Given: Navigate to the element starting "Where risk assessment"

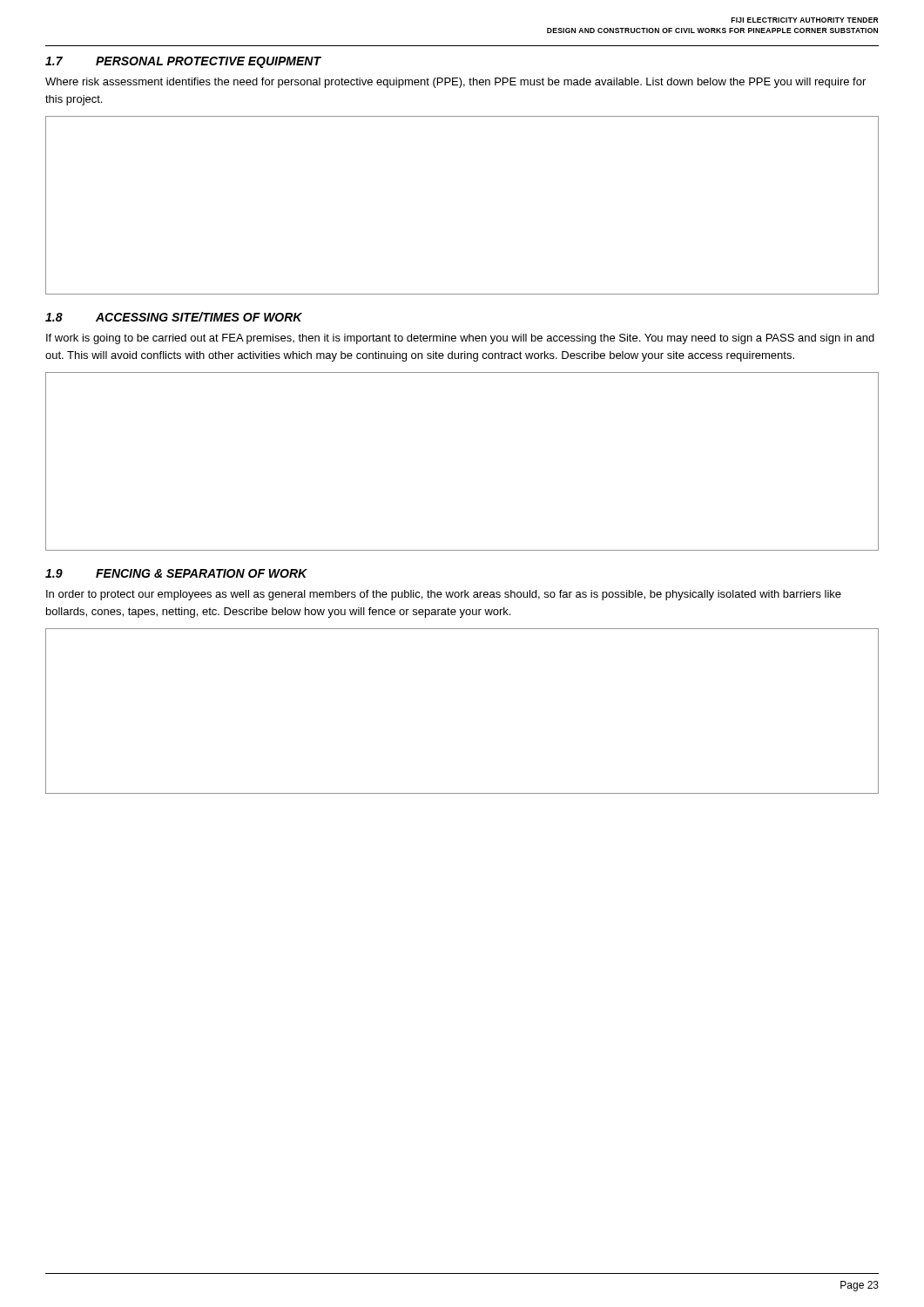Looking at the screenshot, I should pos(456,90).
